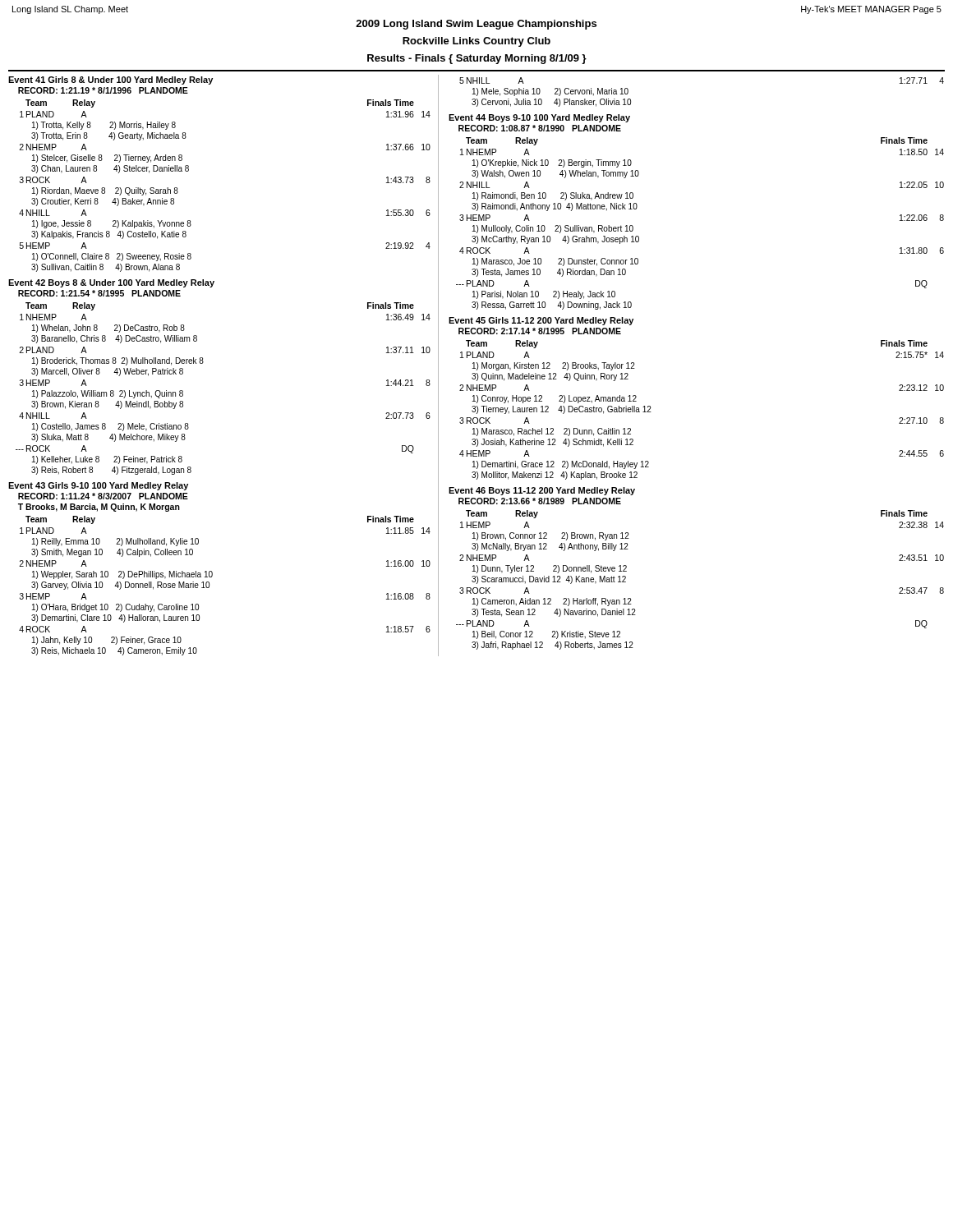
Task: Select the text starting "2009 Long Island Swim League Championships Rockville"
Action: 476,40
